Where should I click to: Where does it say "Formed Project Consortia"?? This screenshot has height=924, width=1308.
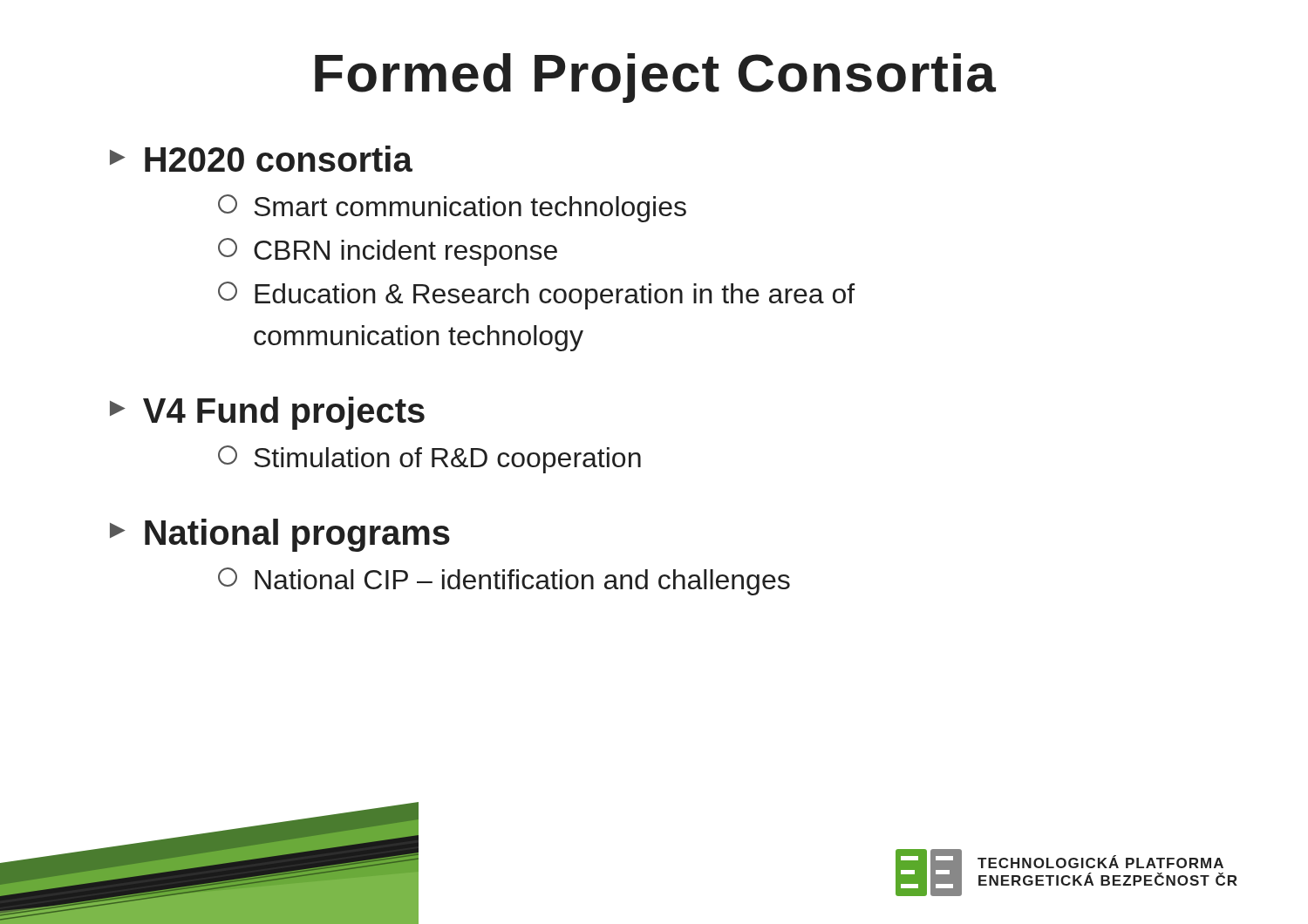pos(654,73)
